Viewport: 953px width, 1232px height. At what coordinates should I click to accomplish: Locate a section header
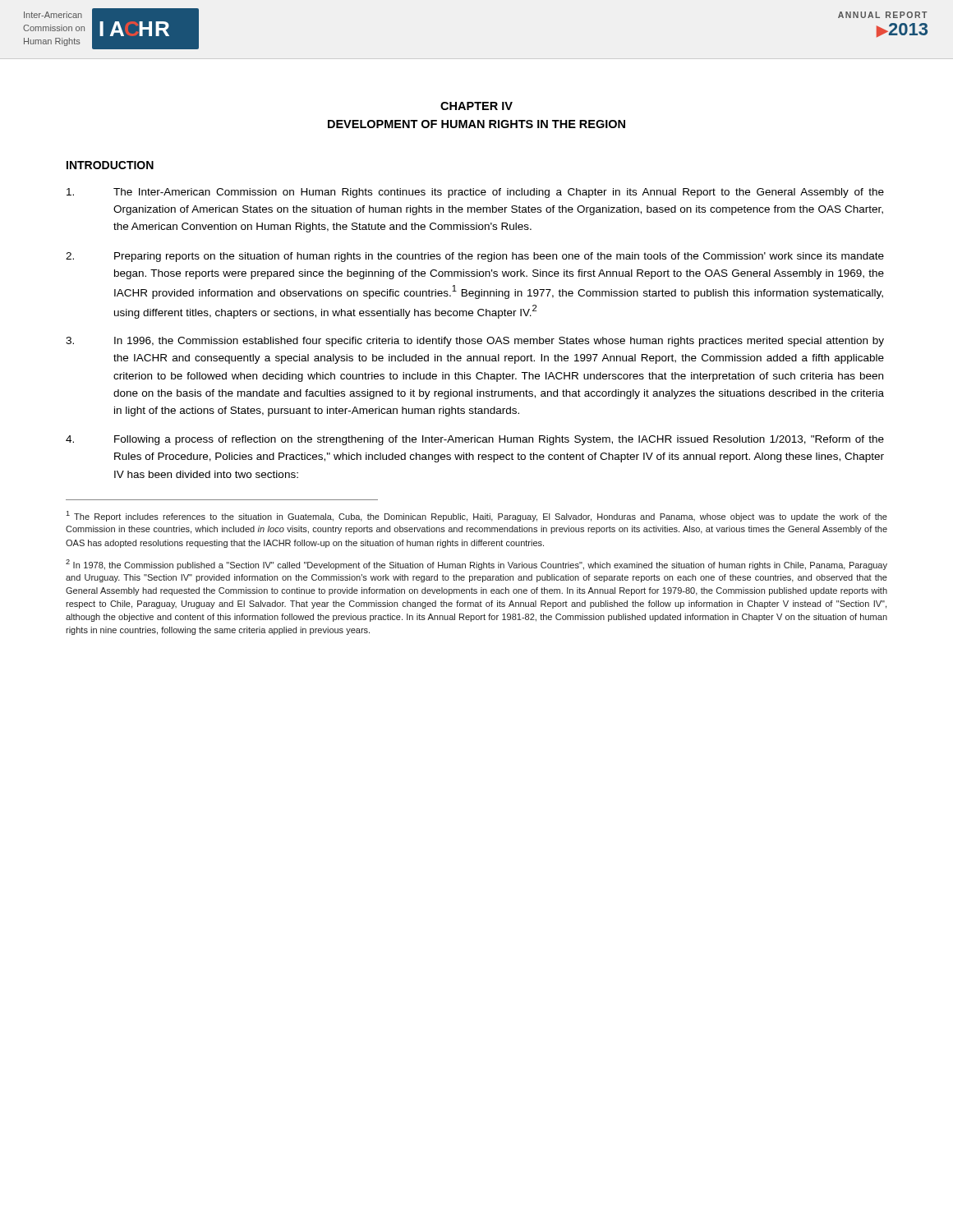(110, 165)
